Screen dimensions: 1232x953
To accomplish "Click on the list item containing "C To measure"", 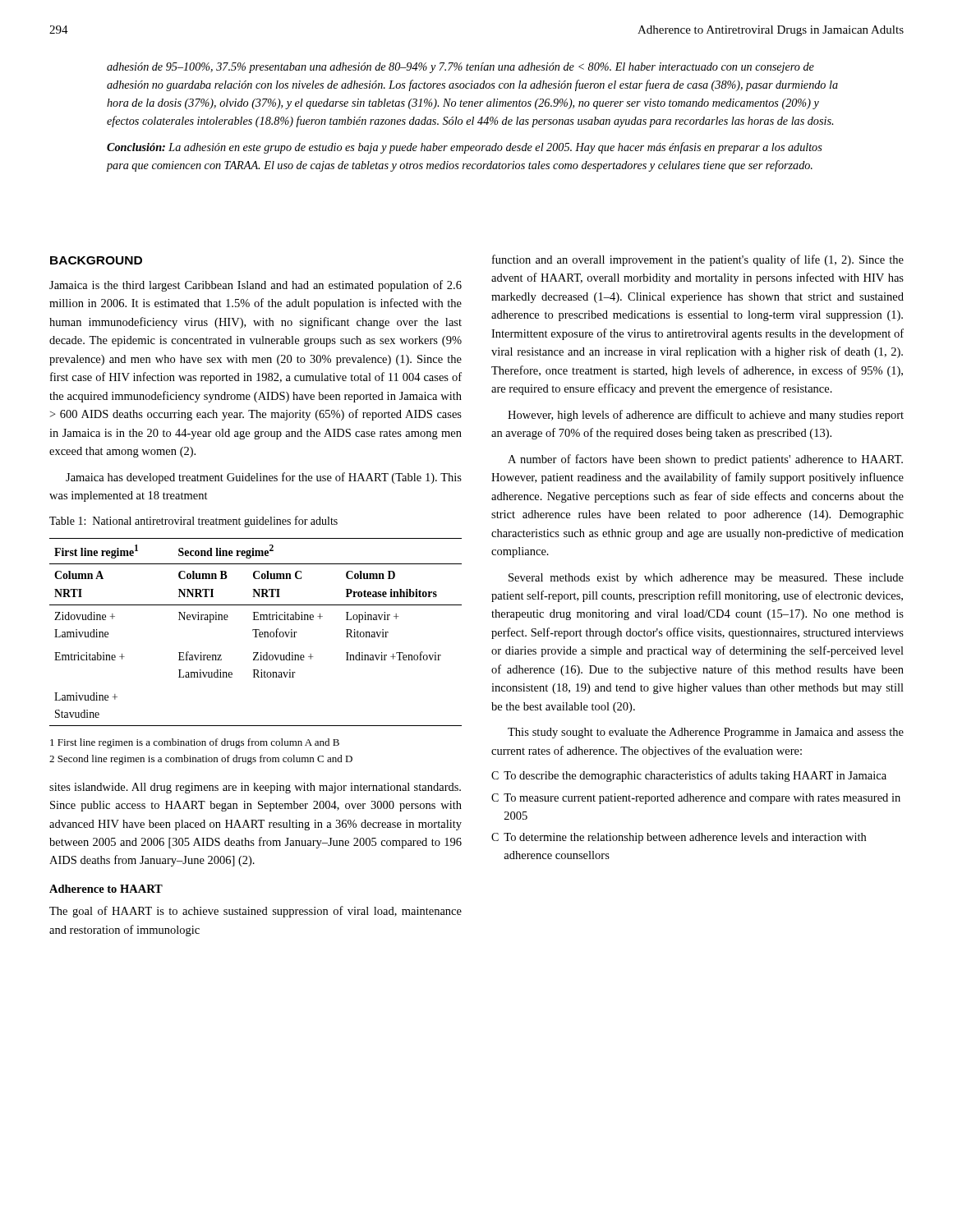I will click(698, 807).
